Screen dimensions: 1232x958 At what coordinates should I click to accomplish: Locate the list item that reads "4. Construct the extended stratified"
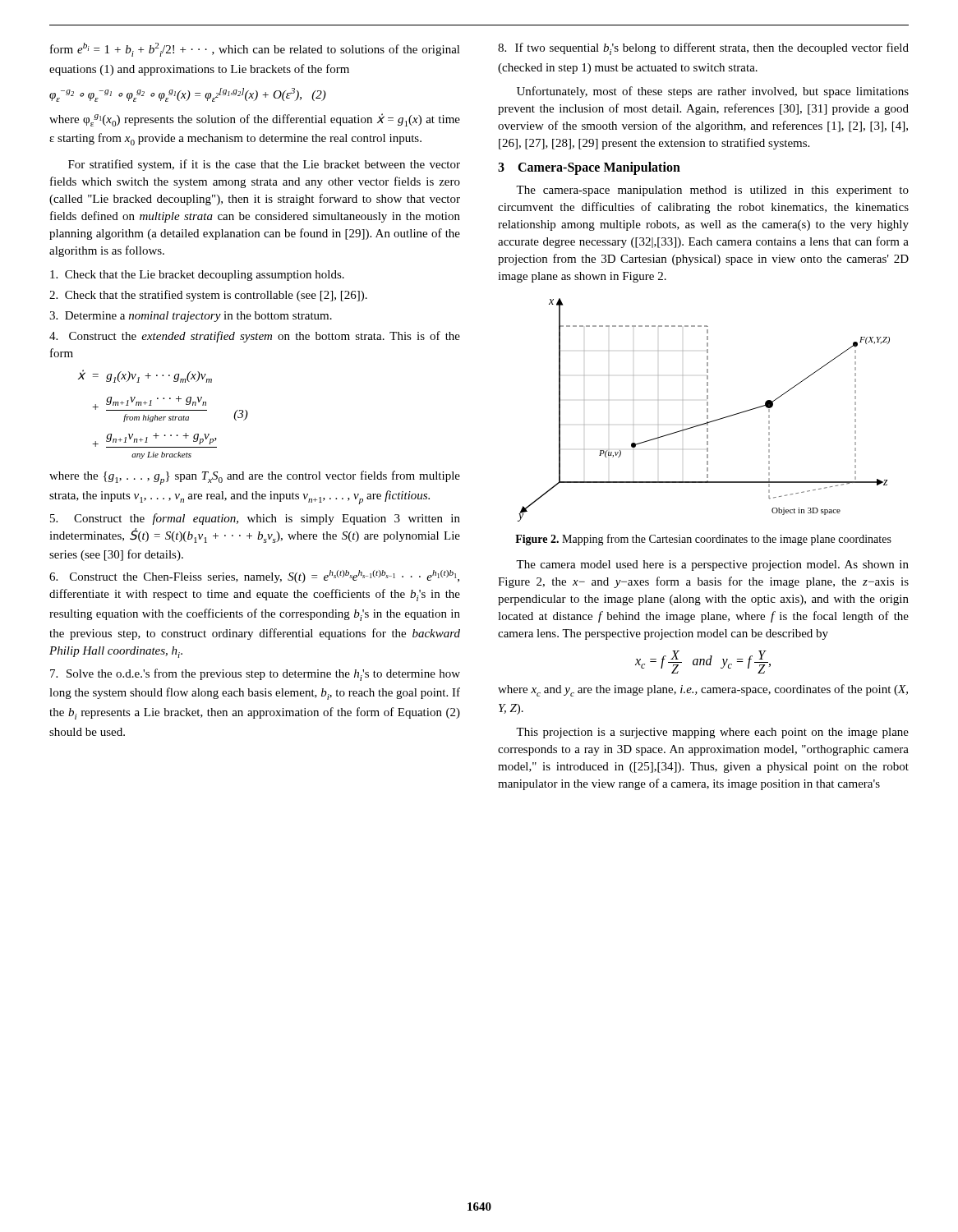(255, 345)
